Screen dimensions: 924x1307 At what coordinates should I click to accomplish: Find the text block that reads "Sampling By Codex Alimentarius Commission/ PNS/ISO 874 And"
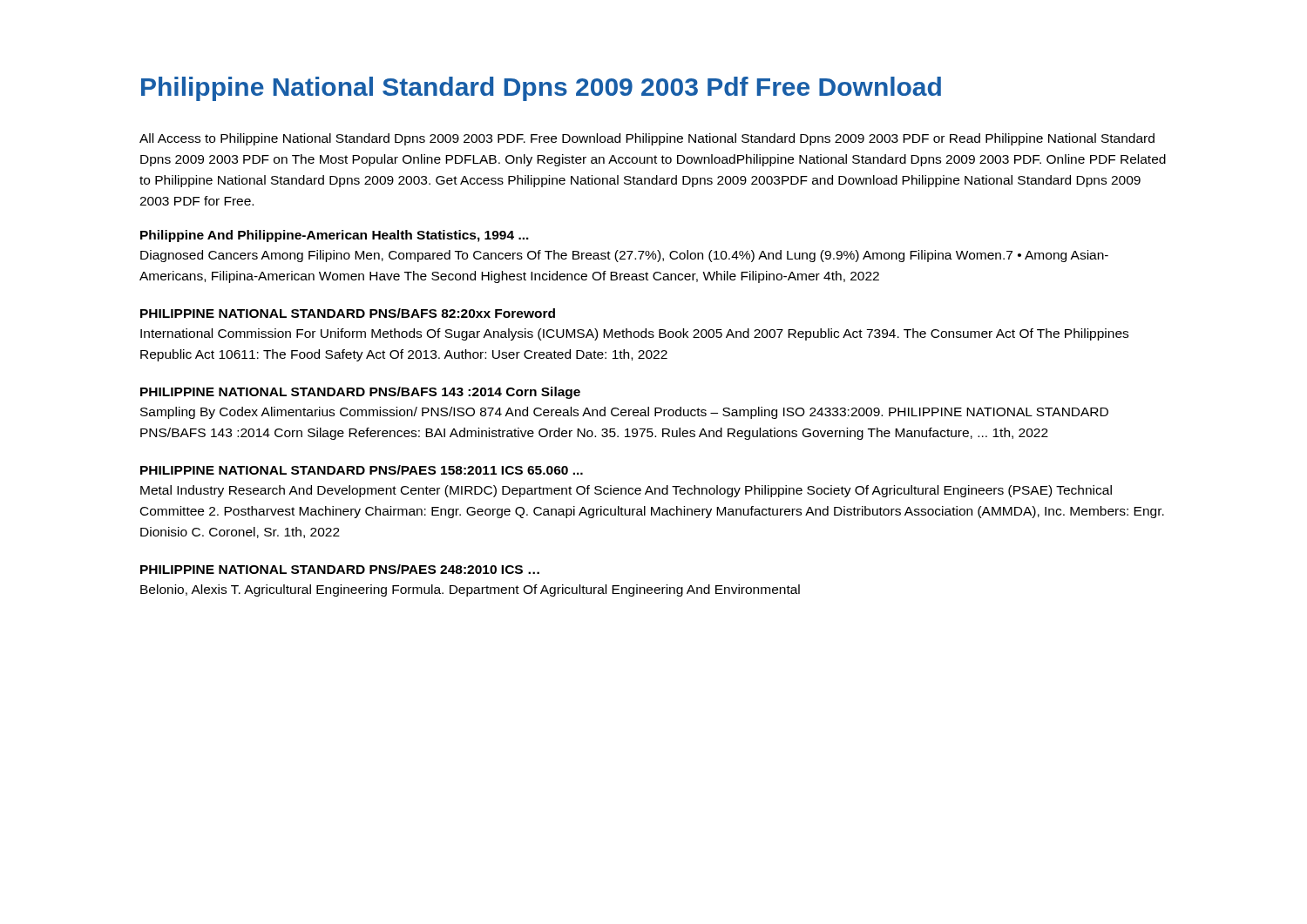624,422
